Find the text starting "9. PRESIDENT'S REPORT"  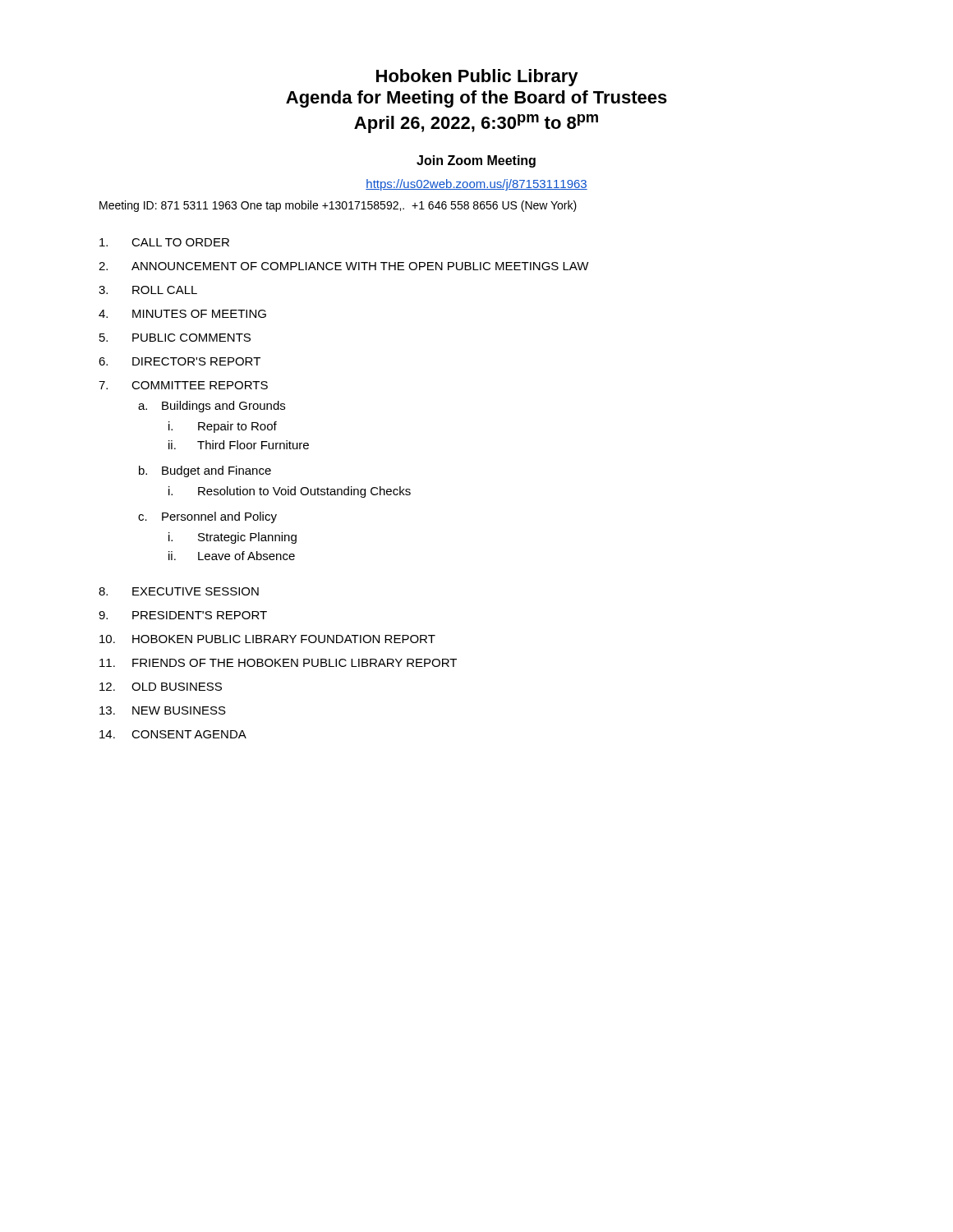(183, 615)
